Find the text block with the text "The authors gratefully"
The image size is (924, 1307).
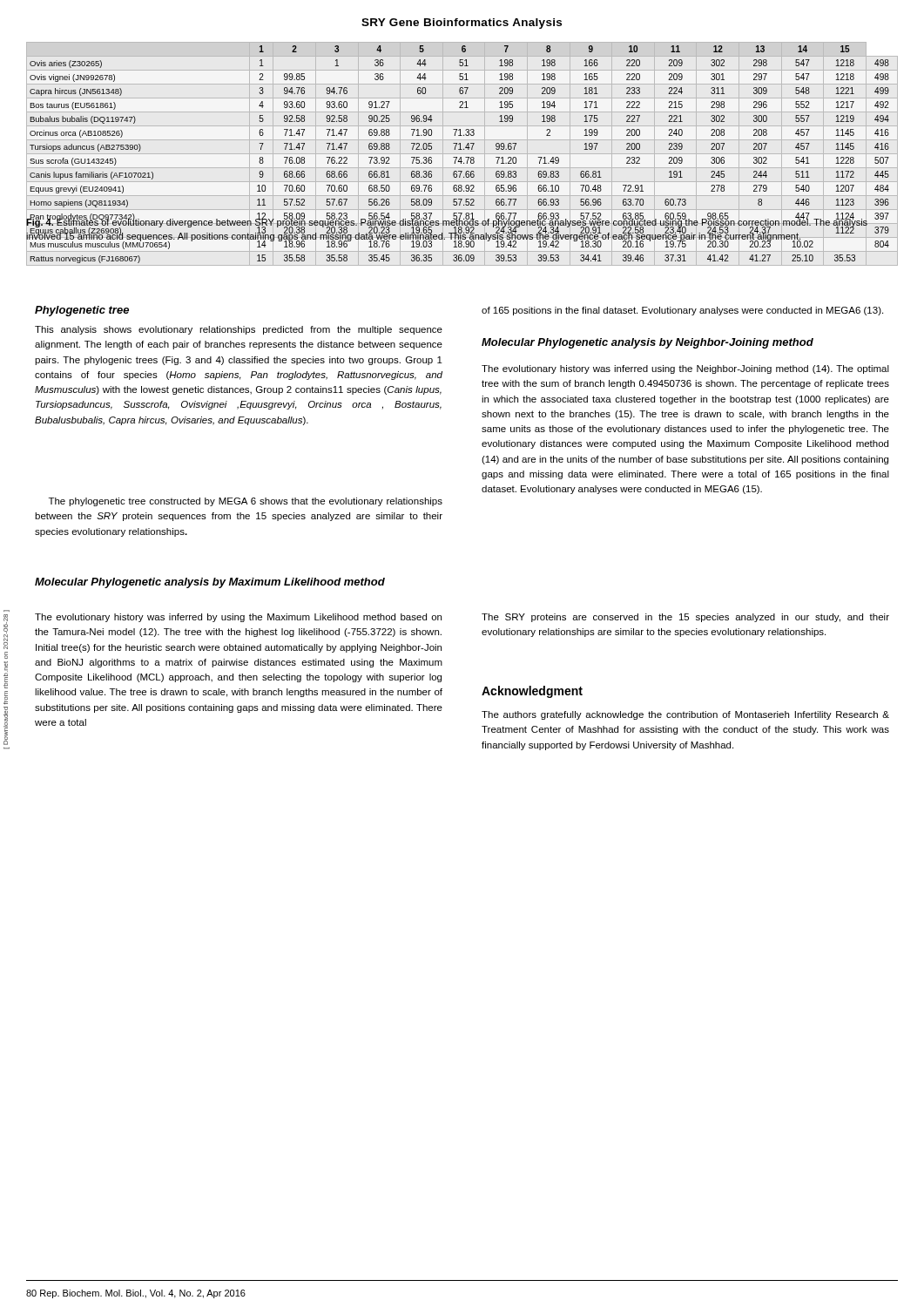[685, 730]
